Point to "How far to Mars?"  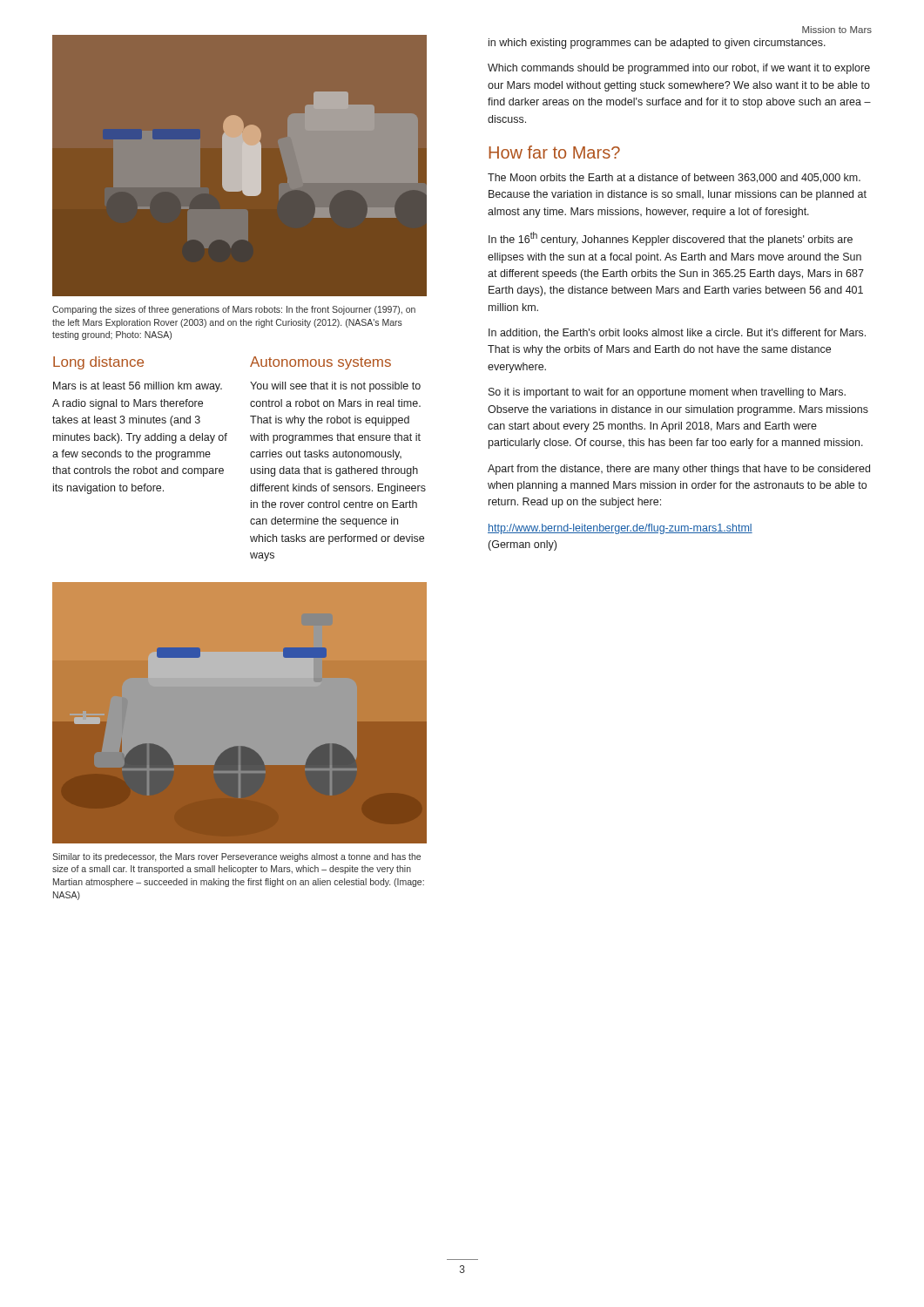click(x=554, y=152)
